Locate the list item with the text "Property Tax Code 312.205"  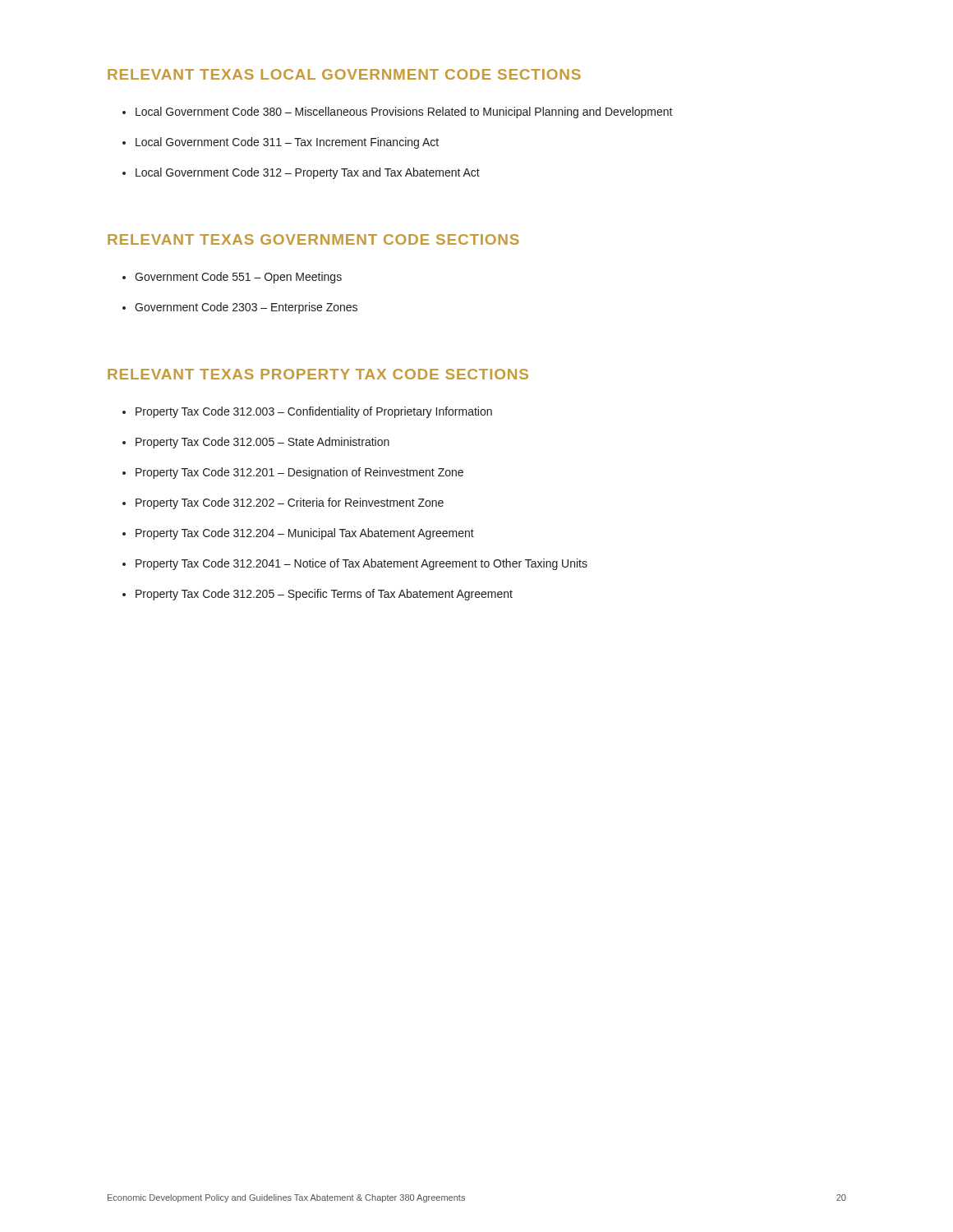click(490, 594)
